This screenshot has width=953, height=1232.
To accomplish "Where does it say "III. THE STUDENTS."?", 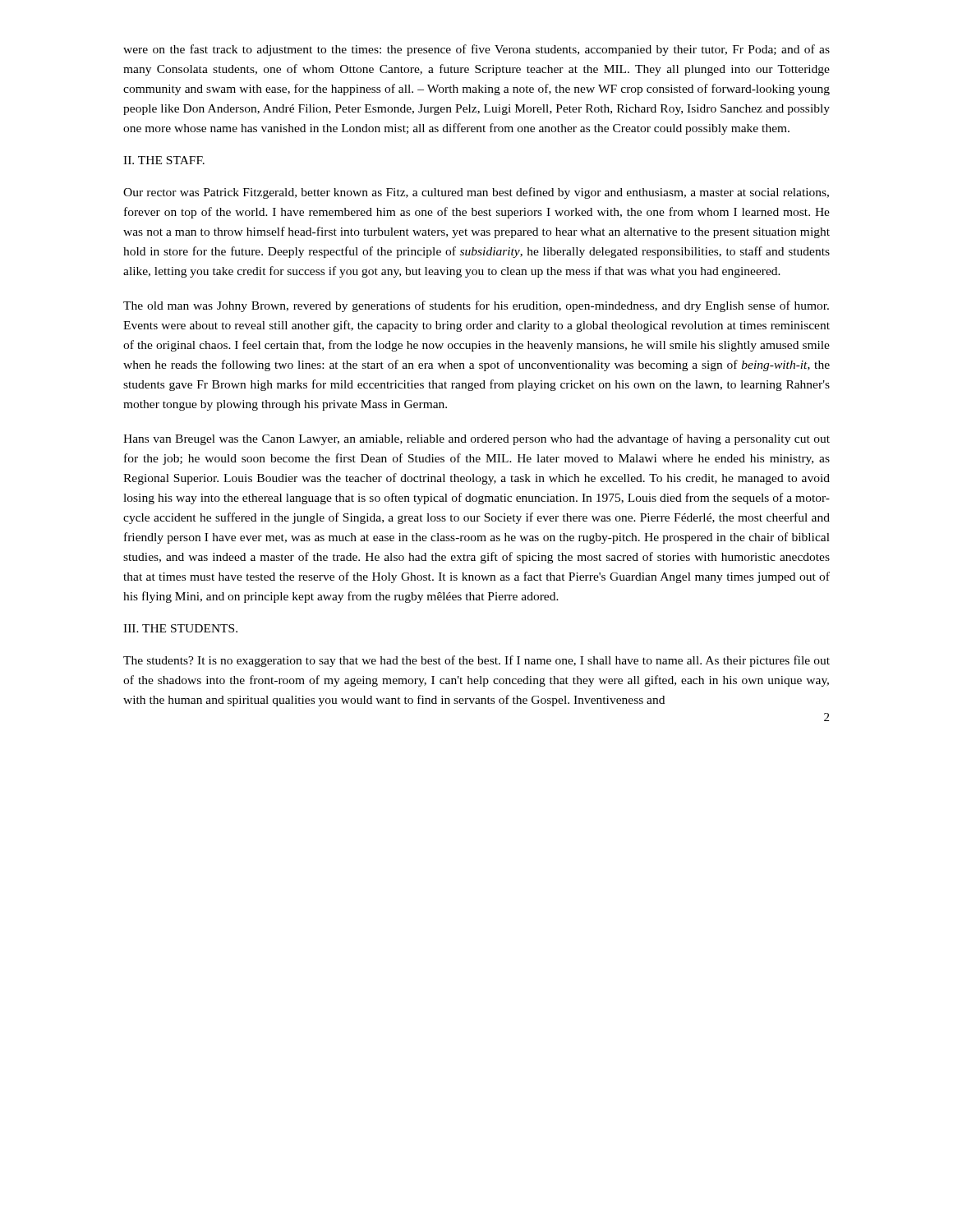I will coord(181,628).
